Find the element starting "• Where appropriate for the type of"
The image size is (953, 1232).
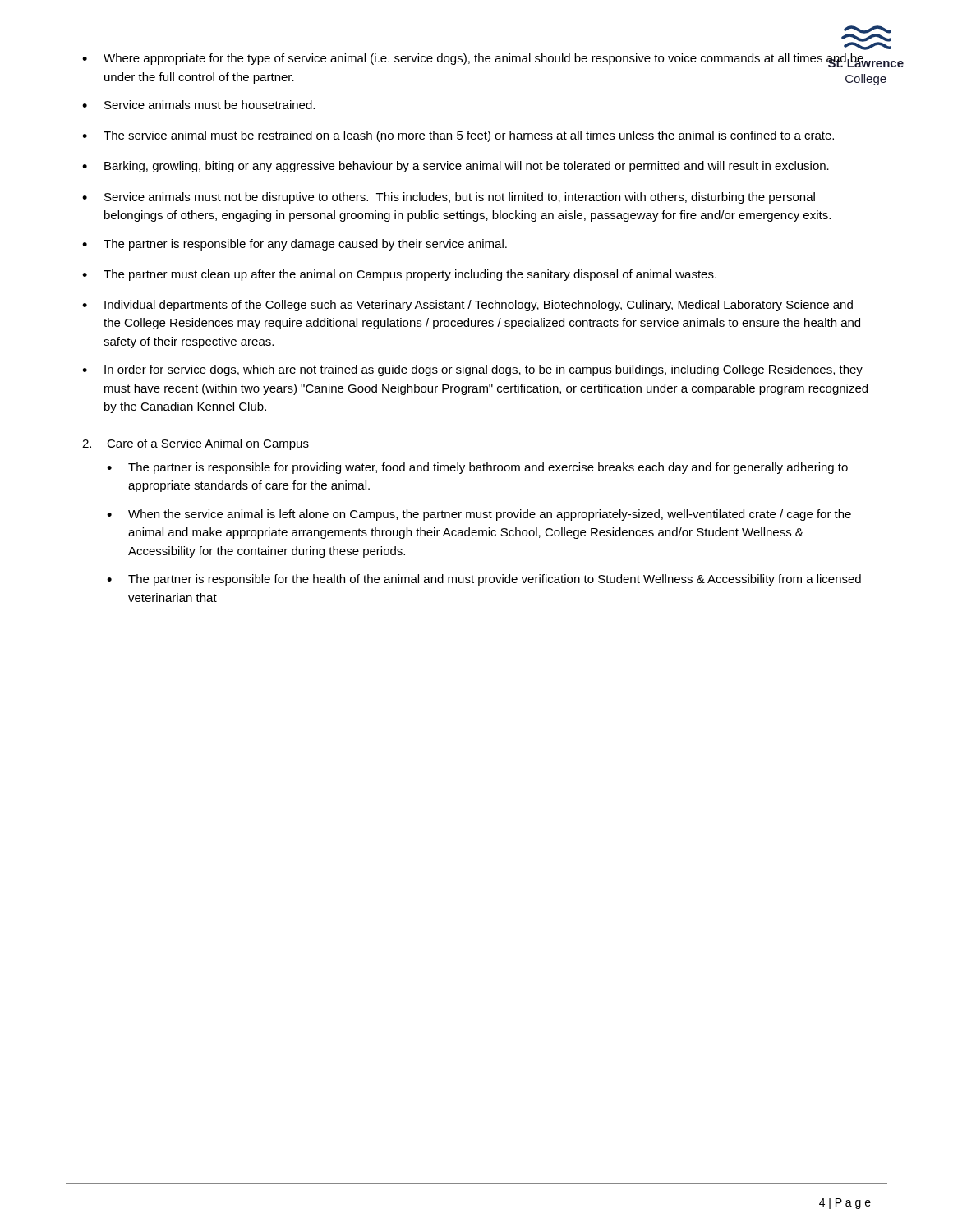476,68
